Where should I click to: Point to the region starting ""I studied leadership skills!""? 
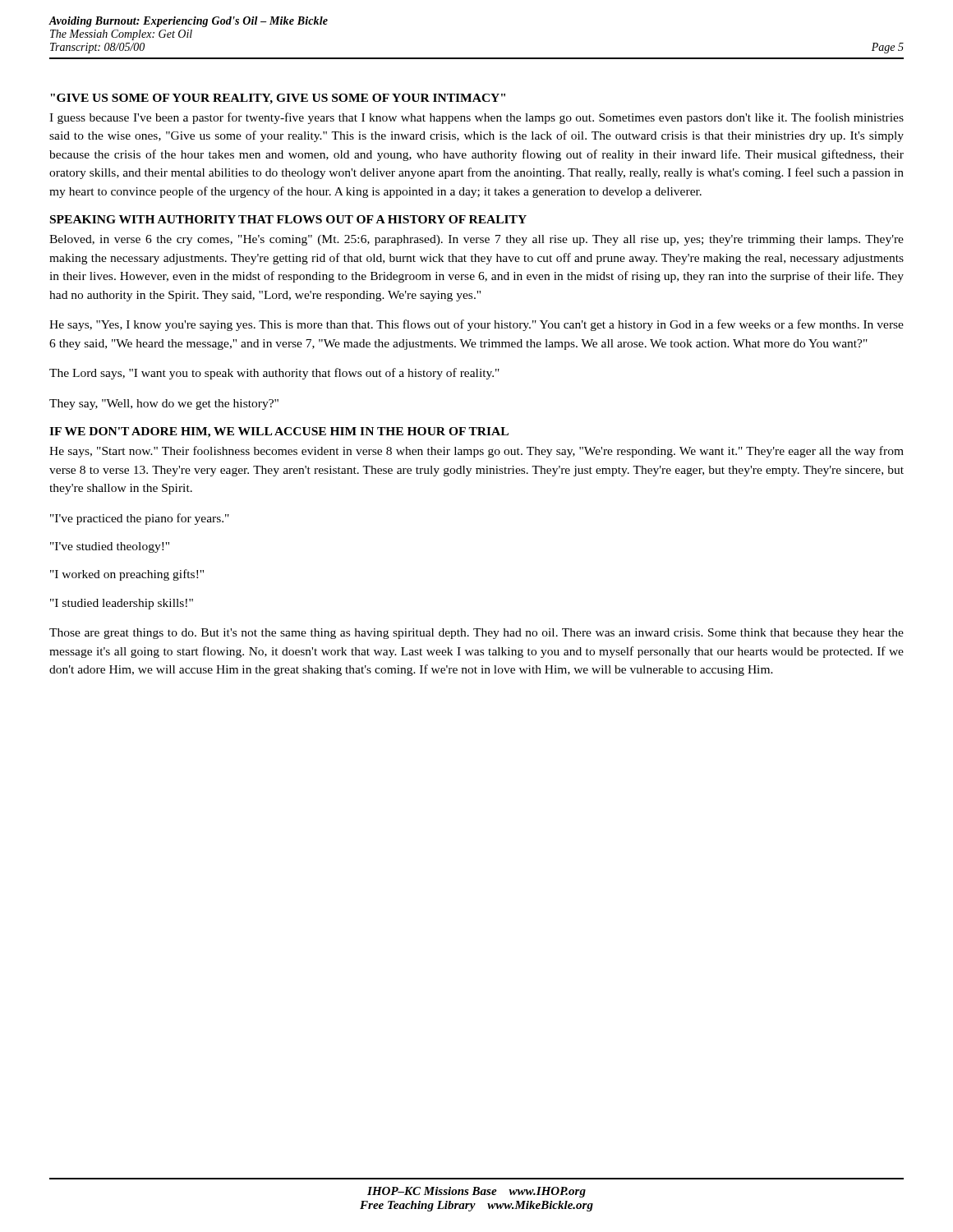click(122, 602)
